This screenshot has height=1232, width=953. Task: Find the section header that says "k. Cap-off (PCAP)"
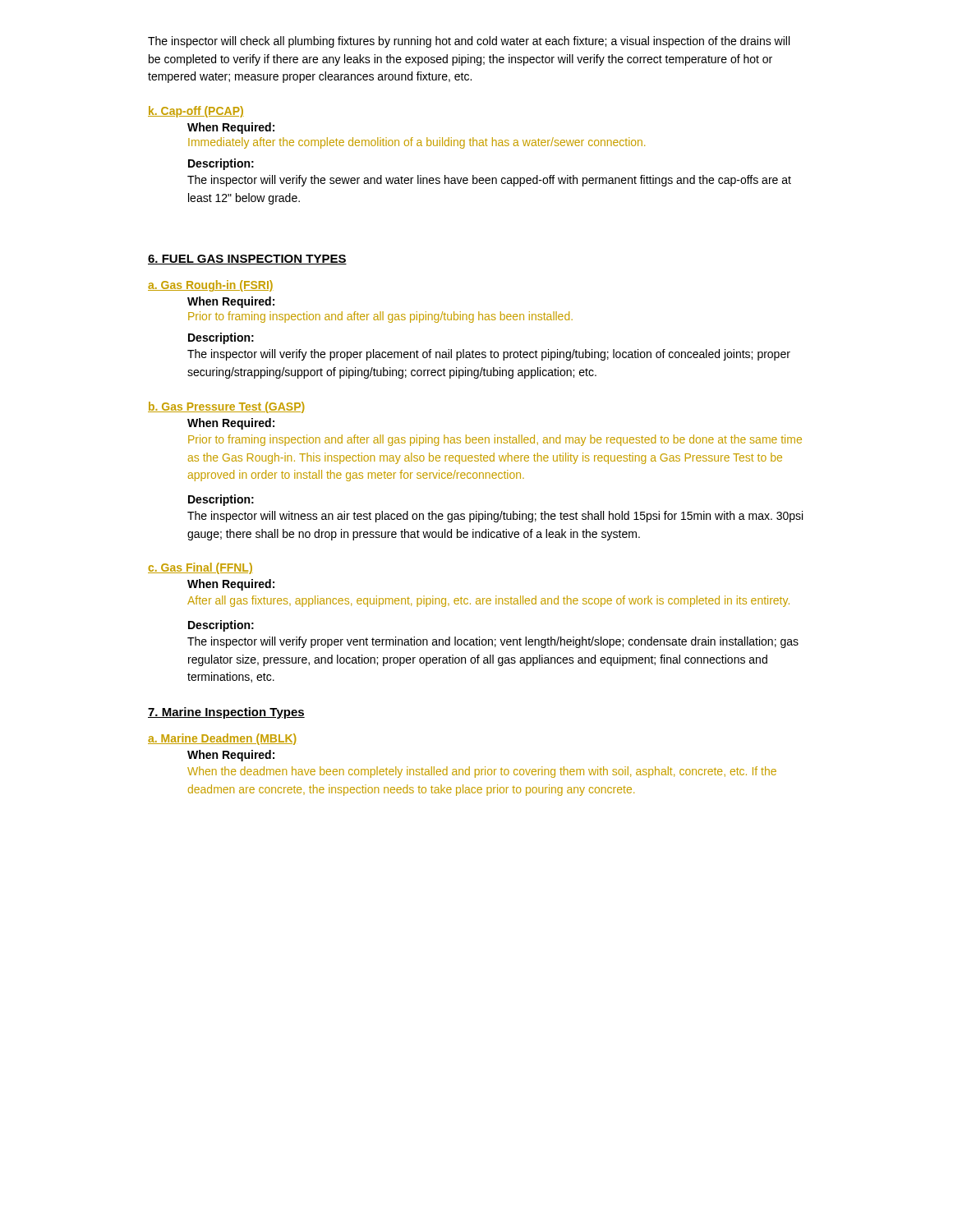[x=196, y=111]
